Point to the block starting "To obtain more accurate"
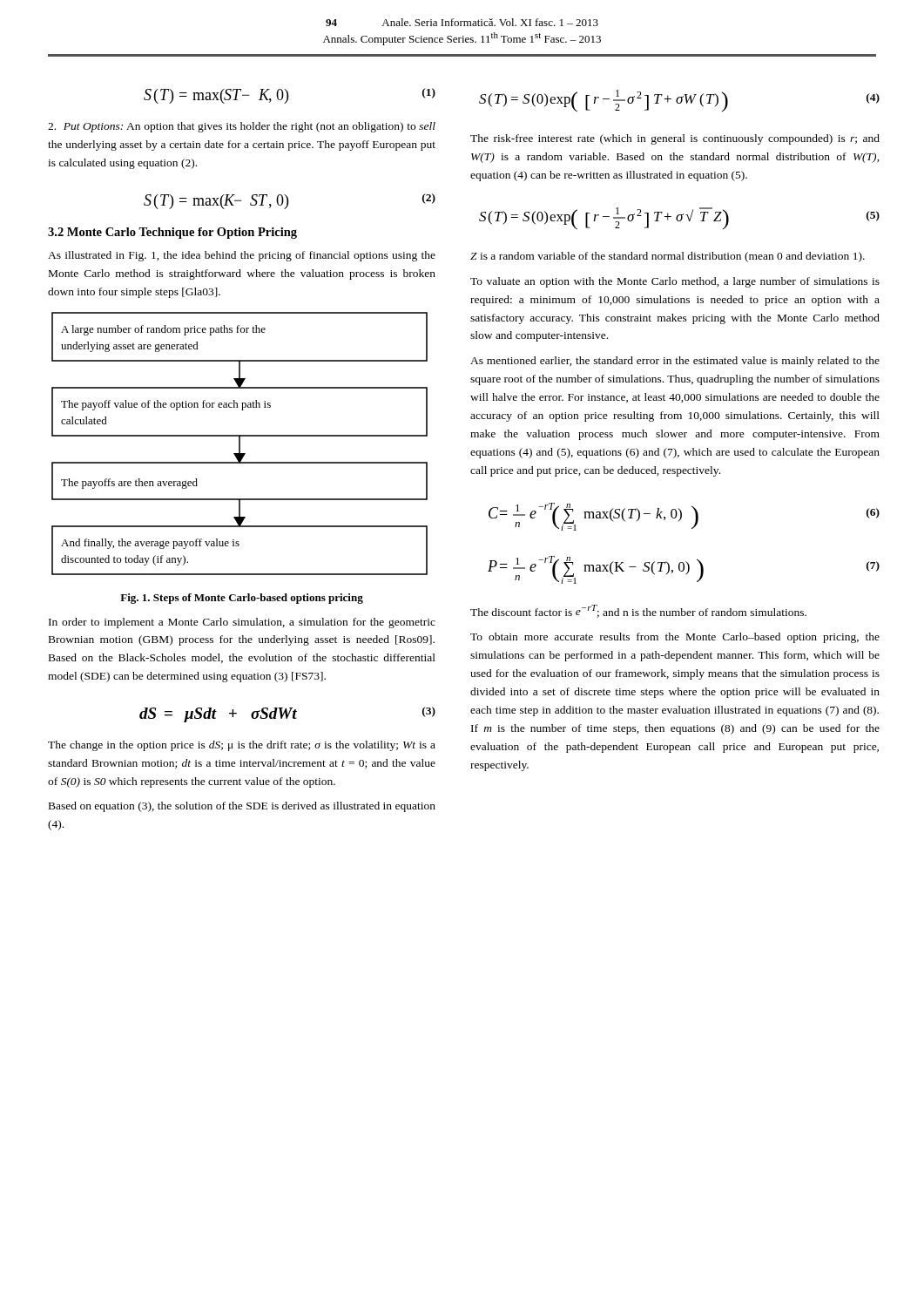The height and width of the screenshot is (1307, 924). coord(675,701)
